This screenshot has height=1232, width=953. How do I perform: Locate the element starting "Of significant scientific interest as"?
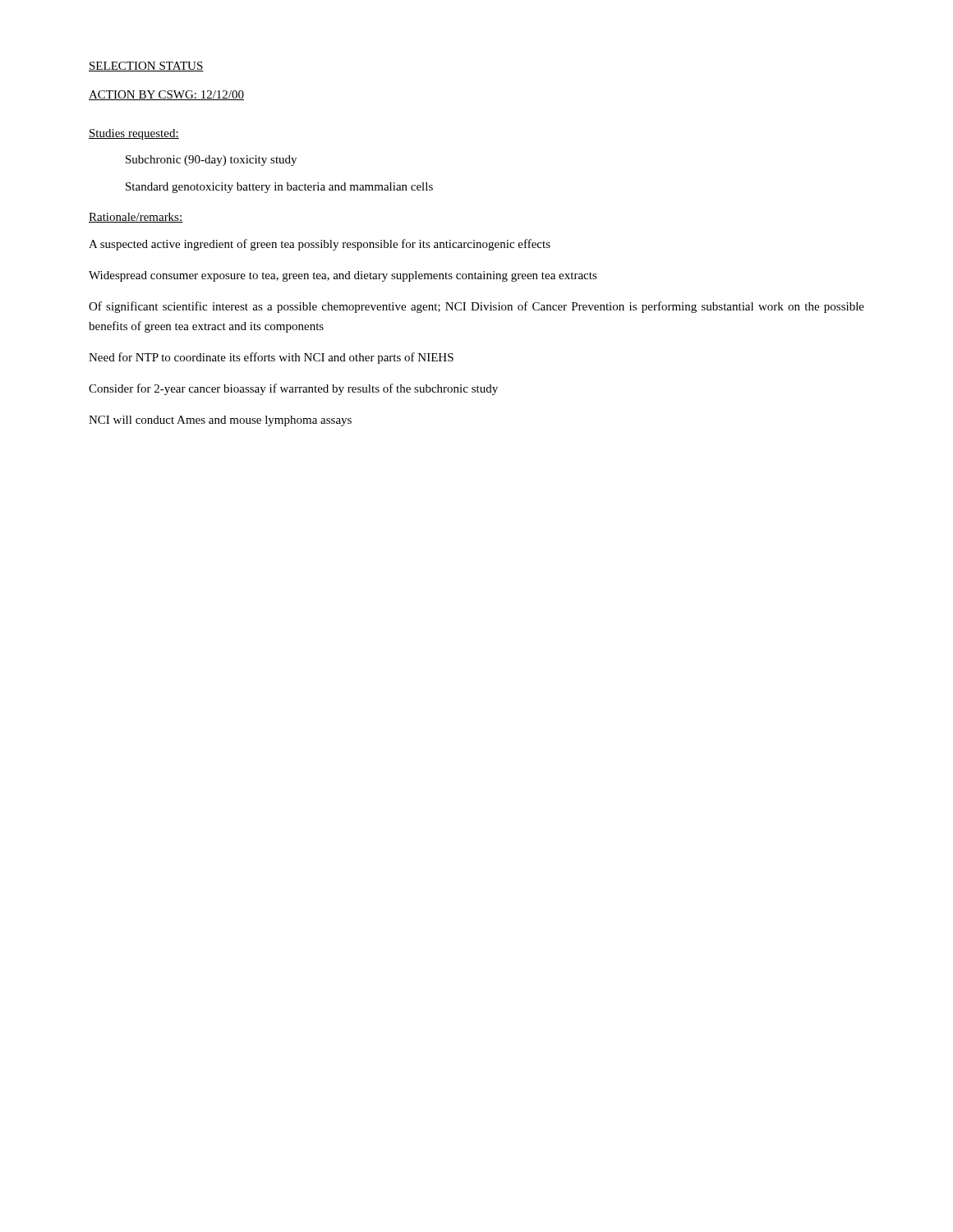click(x=476, y=316)
